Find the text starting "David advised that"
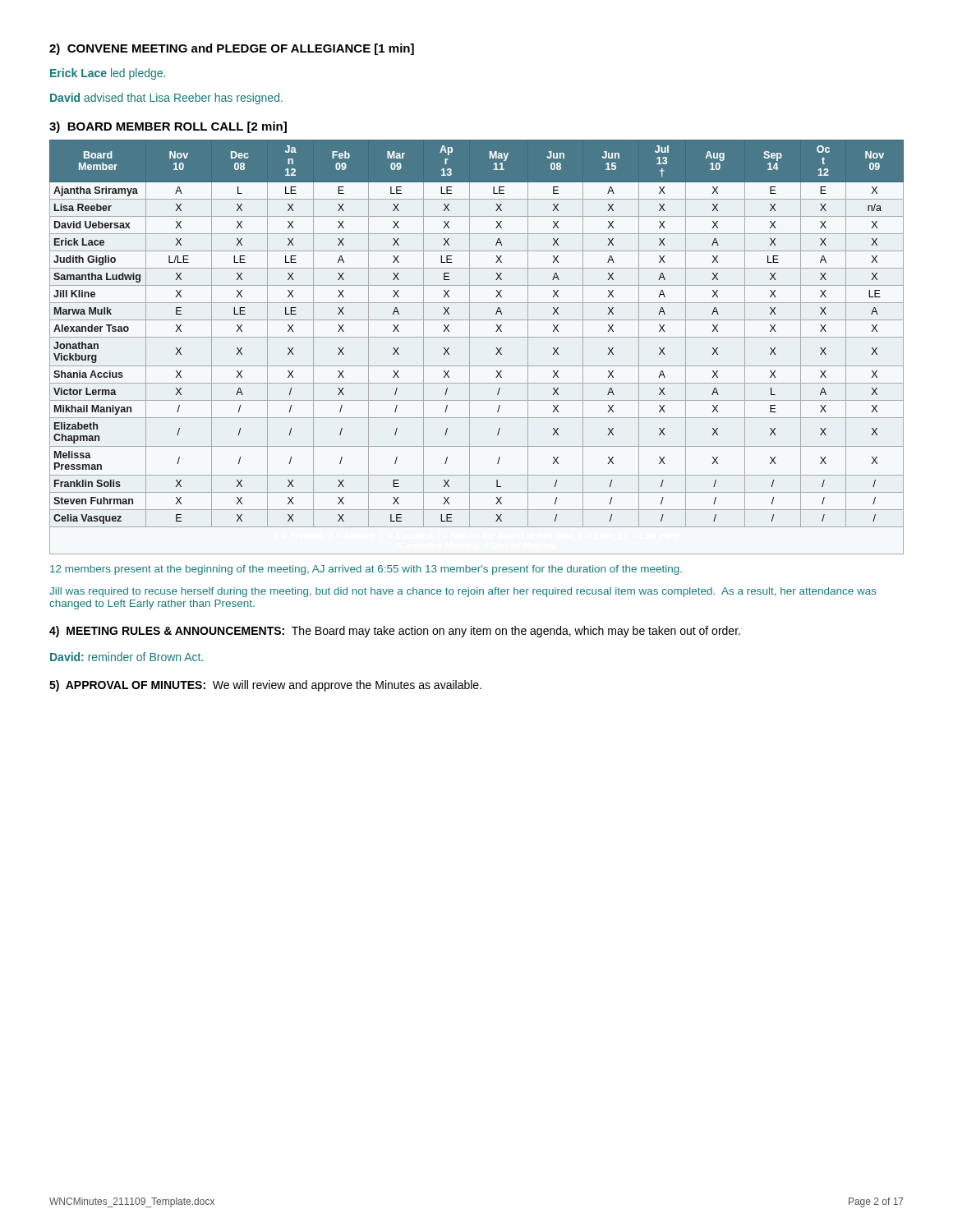 (166, 98)
